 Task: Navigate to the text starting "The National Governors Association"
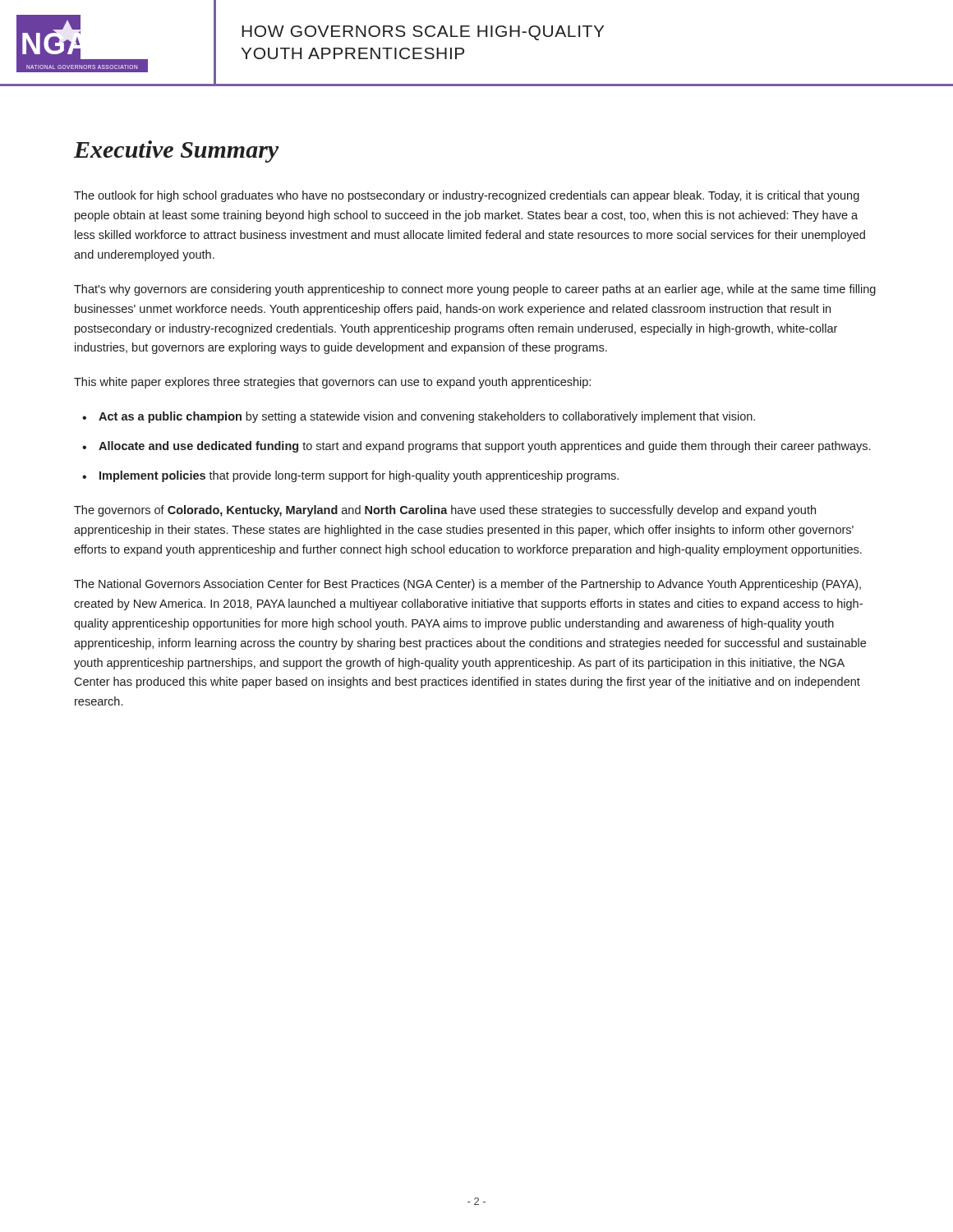point(470,643)
